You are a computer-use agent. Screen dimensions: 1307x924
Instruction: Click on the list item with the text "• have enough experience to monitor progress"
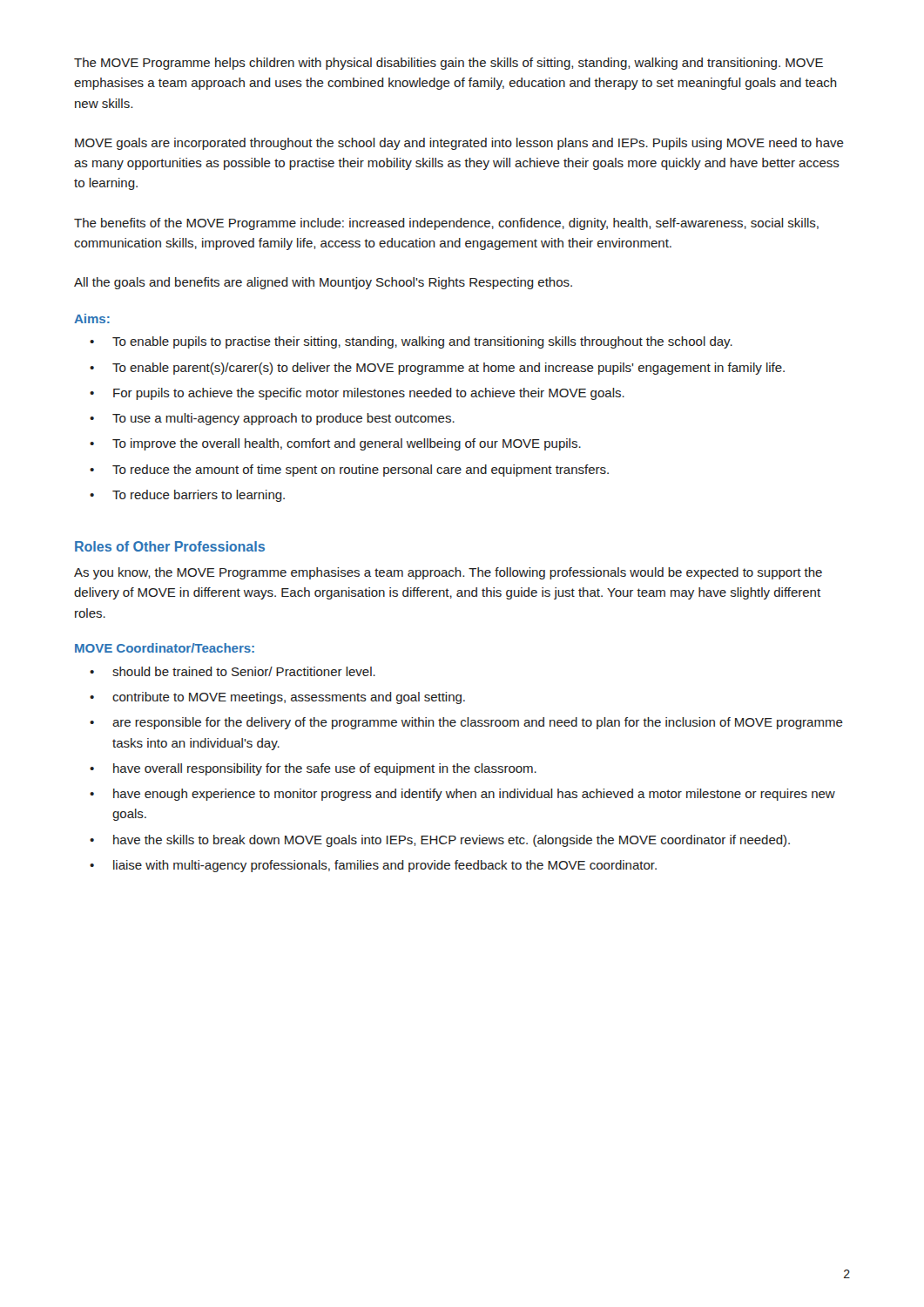[470, 804]
